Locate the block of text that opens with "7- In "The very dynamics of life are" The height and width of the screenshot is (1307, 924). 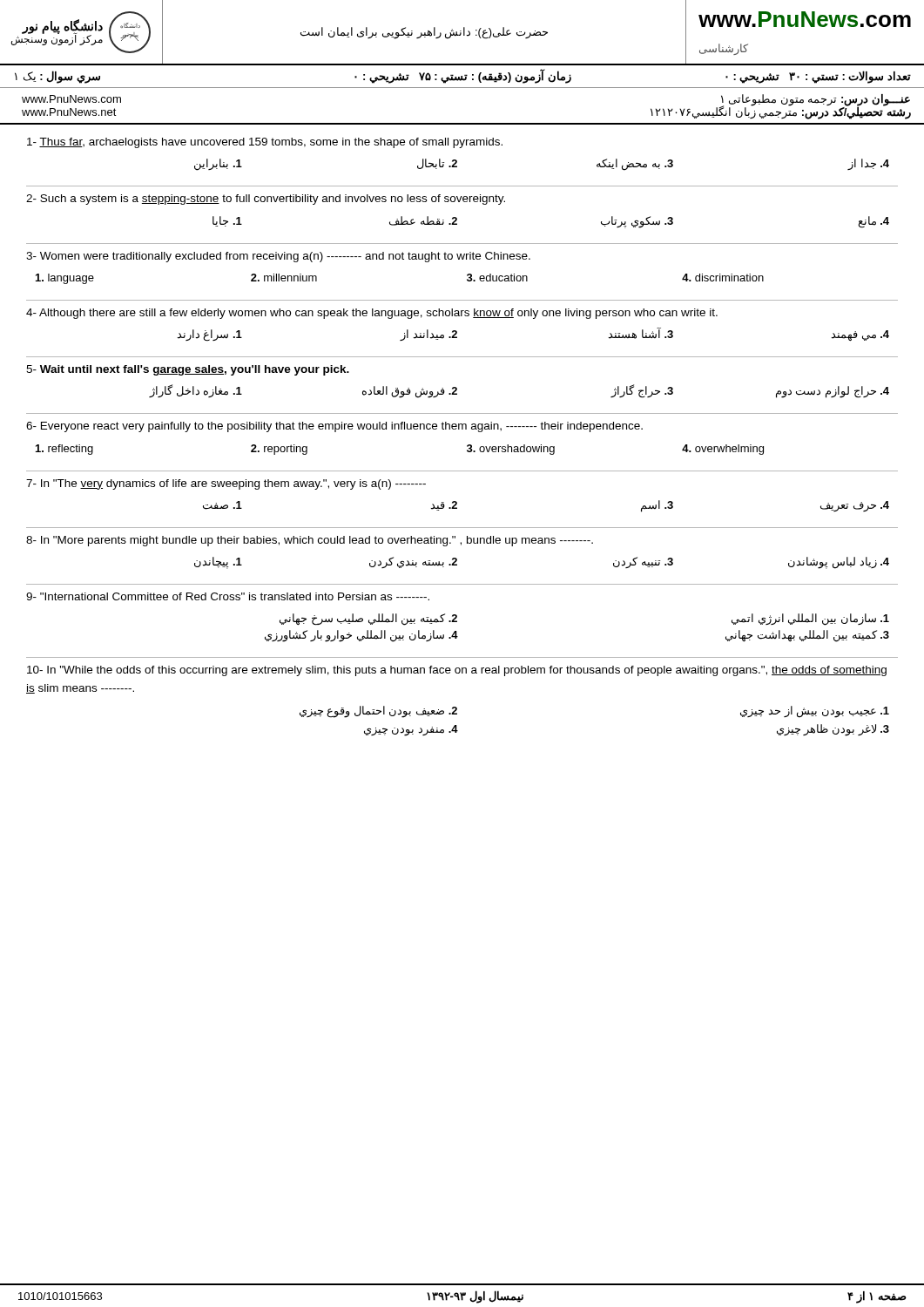[462, 494]
